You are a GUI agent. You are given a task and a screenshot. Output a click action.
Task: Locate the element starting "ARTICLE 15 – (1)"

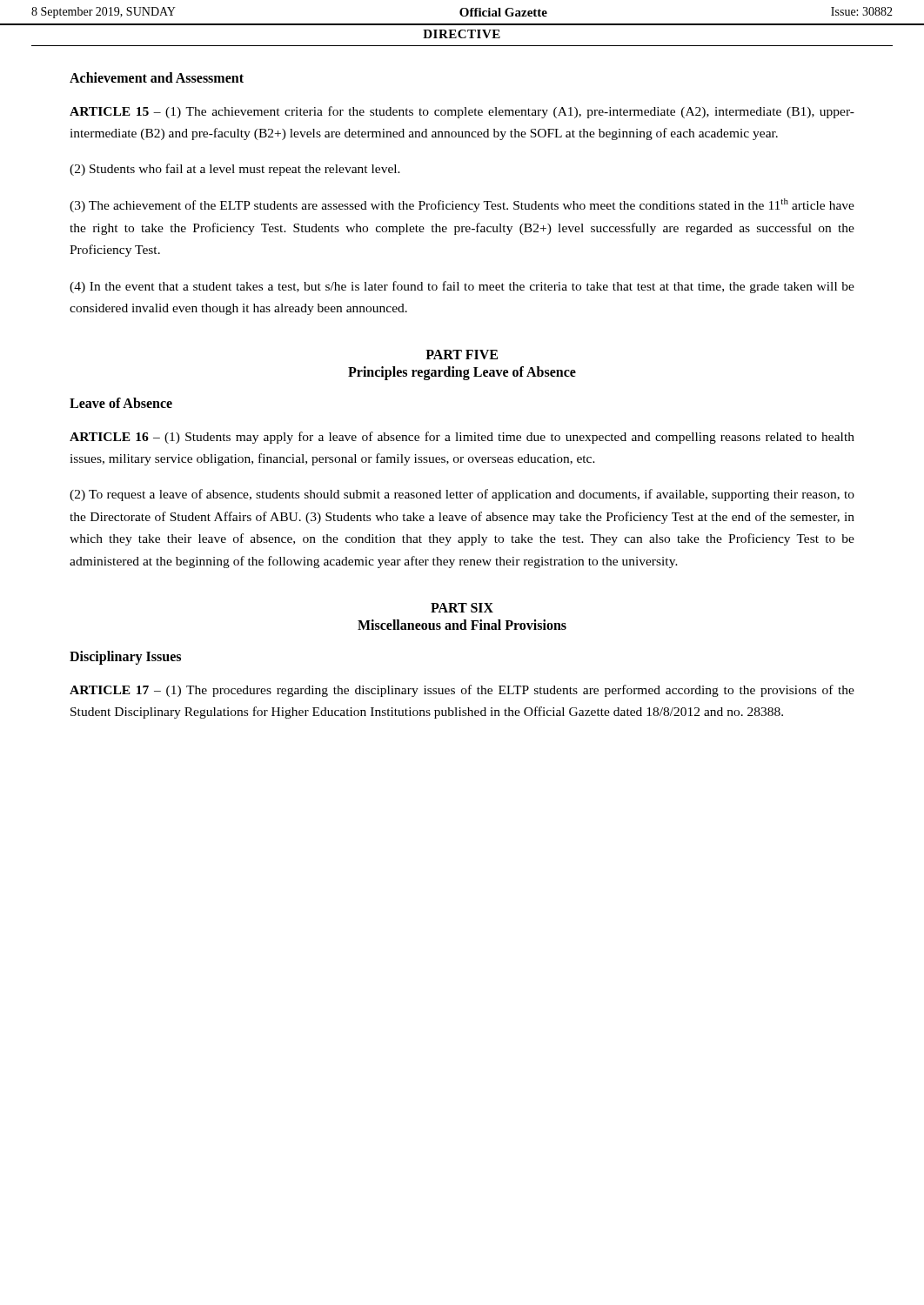(462, 122)
